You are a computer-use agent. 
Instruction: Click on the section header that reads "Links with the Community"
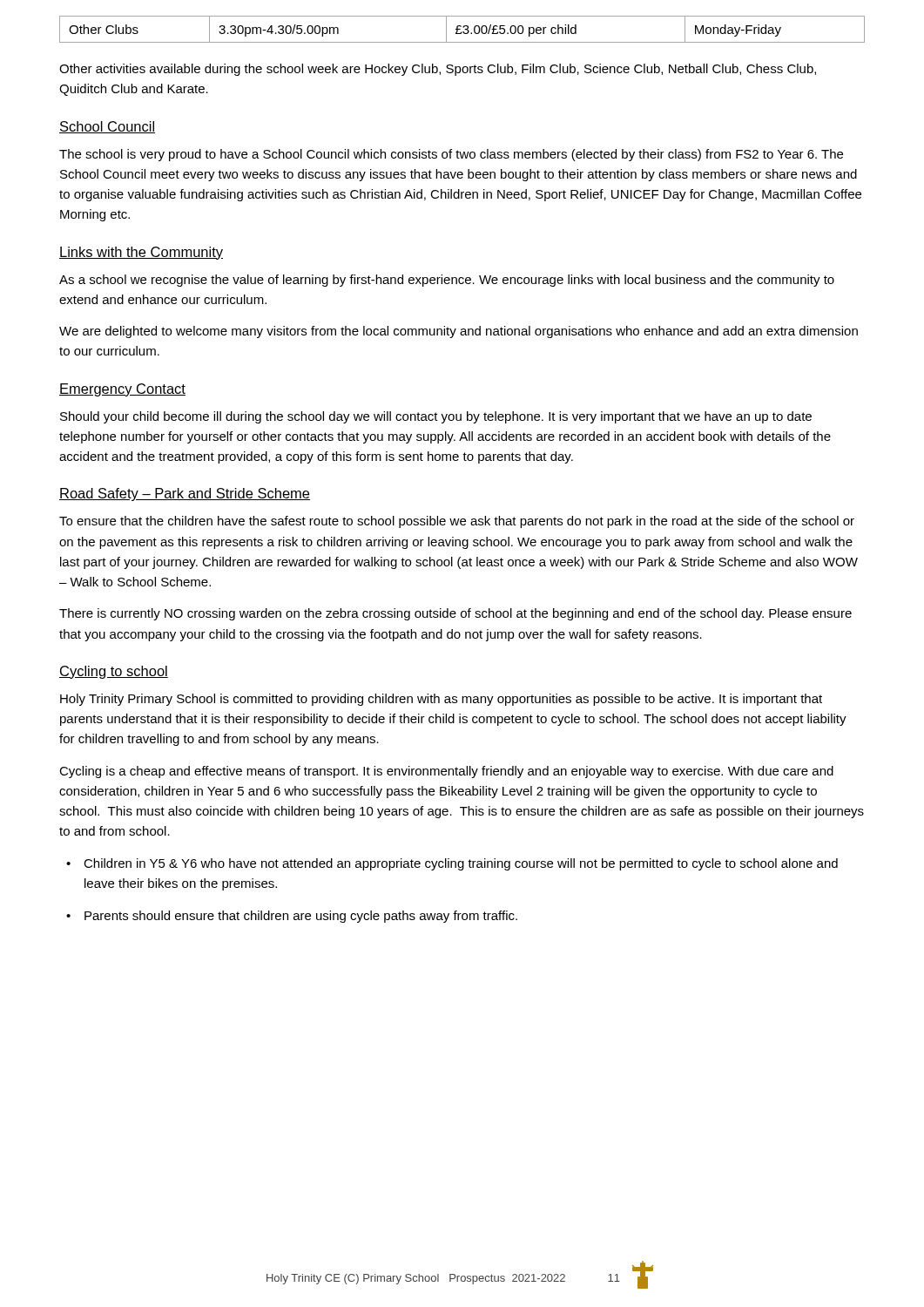point(141,251)
